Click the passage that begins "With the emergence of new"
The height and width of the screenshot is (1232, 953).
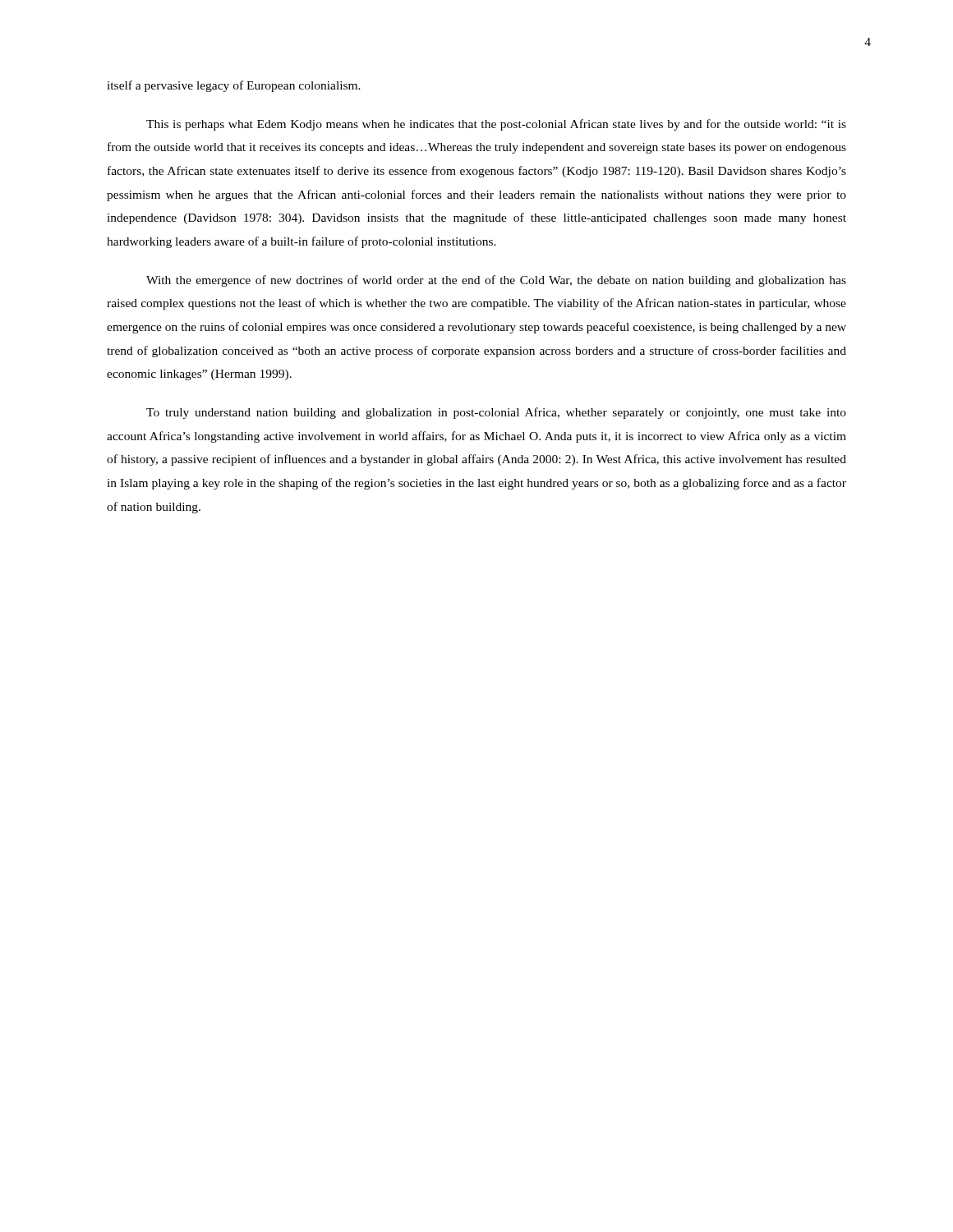(x=476, y=327)
